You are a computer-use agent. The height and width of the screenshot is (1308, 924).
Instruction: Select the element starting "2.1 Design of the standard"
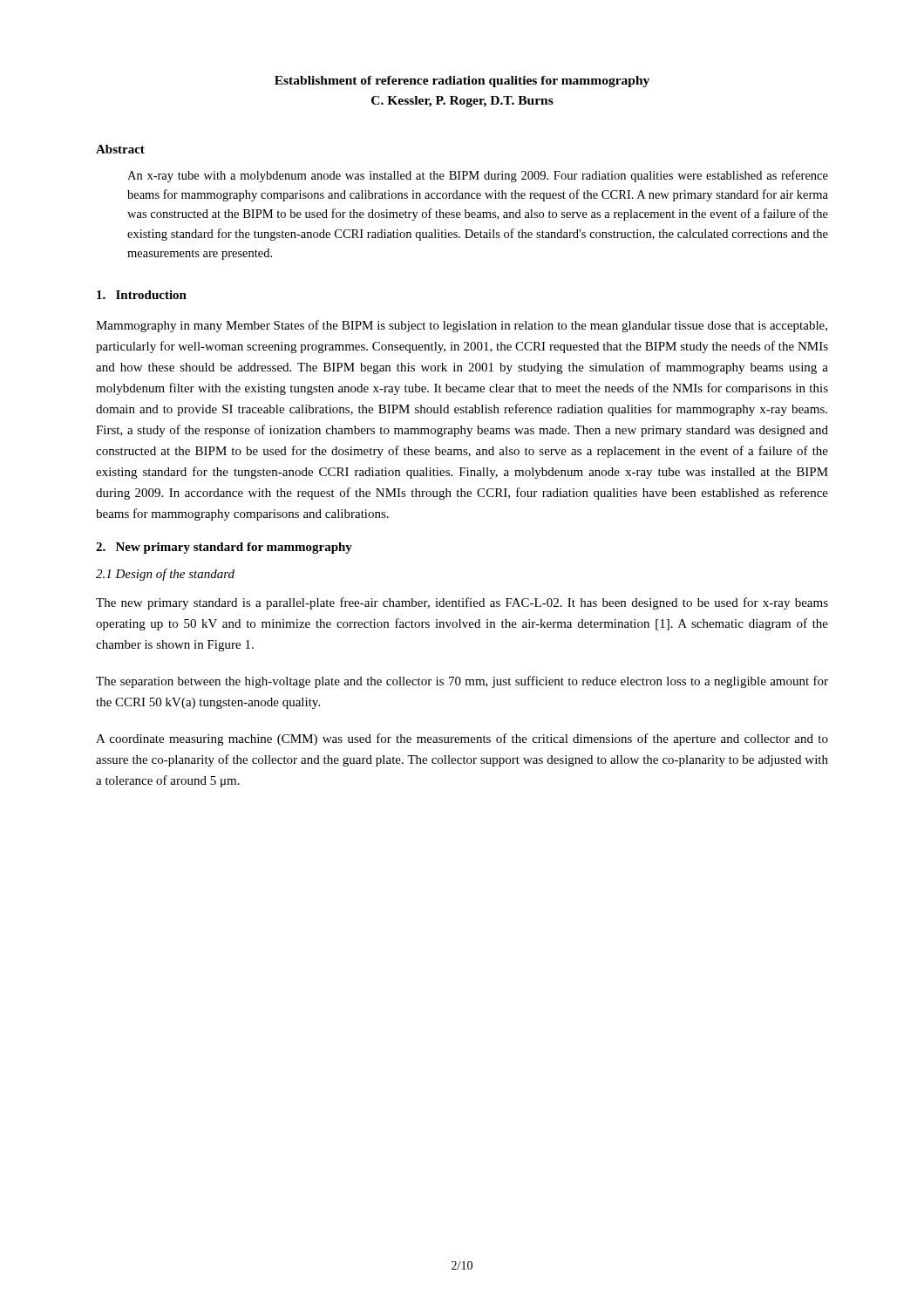tap(165, 574)
